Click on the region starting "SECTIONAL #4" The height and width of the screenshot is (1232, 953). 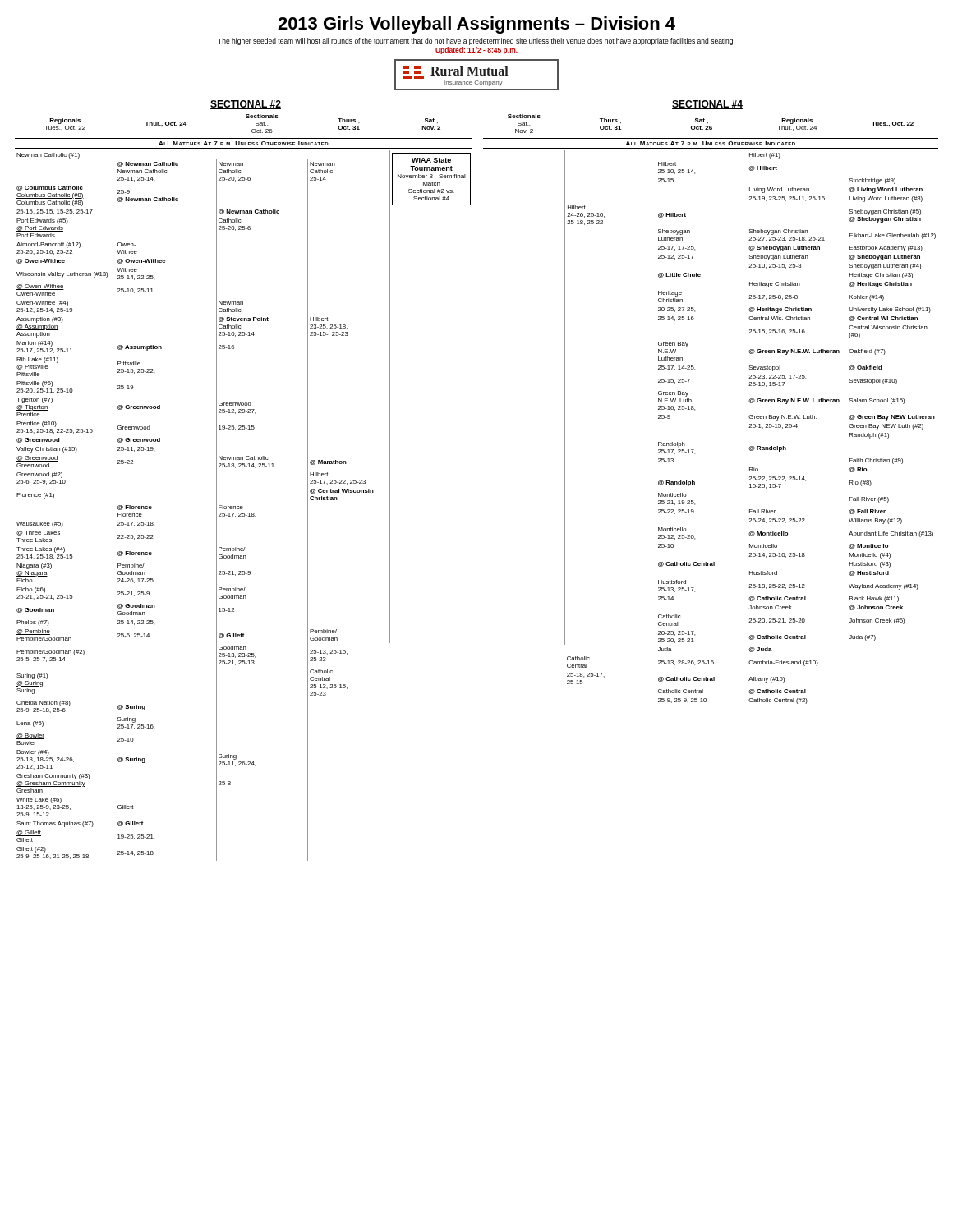point(707,104)
